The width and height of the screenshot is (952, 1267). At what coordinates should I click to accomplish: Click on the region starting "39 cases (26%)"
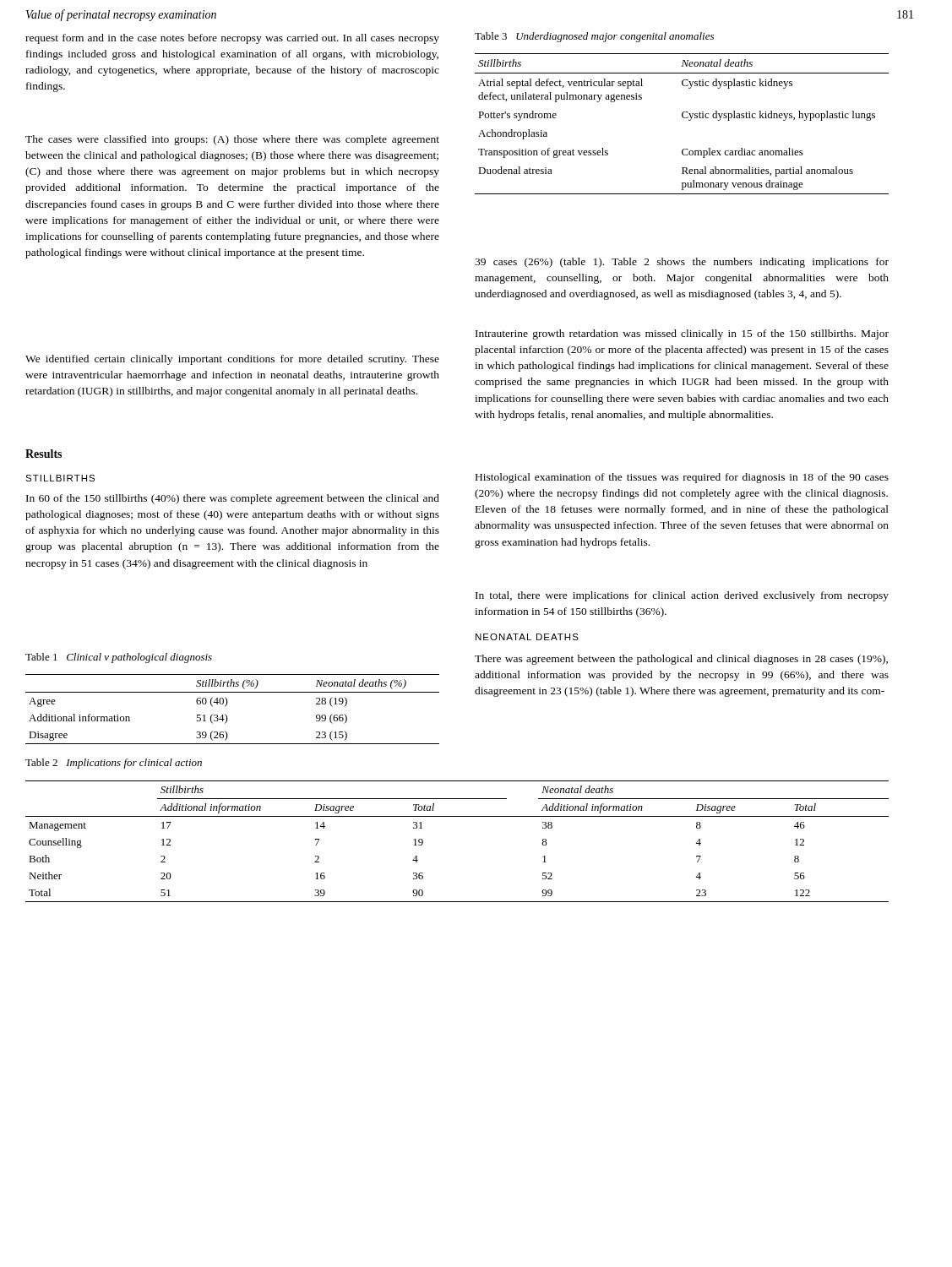682,278
